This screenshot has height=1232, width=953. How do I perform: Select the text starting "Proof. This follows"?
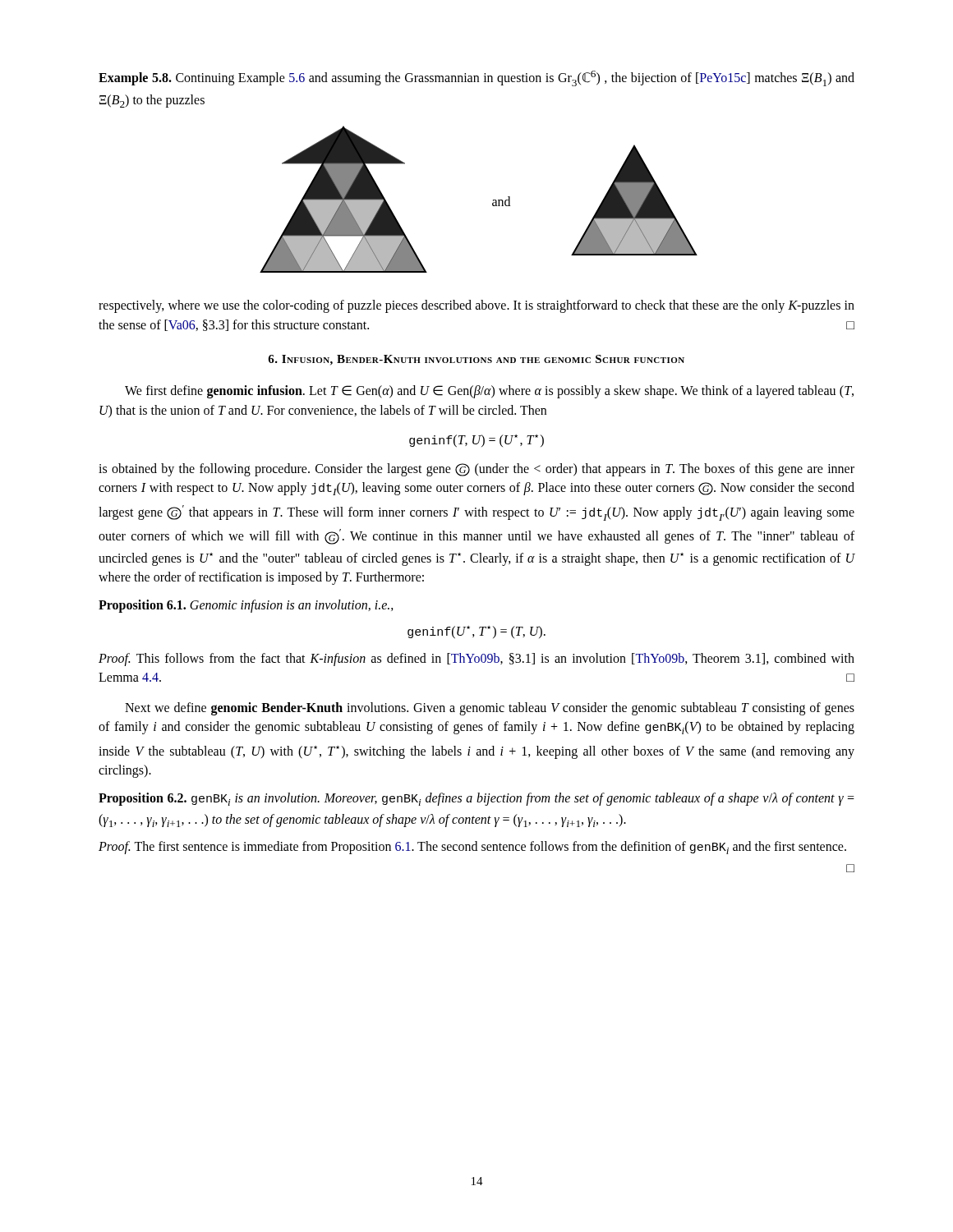click(476, 669)
